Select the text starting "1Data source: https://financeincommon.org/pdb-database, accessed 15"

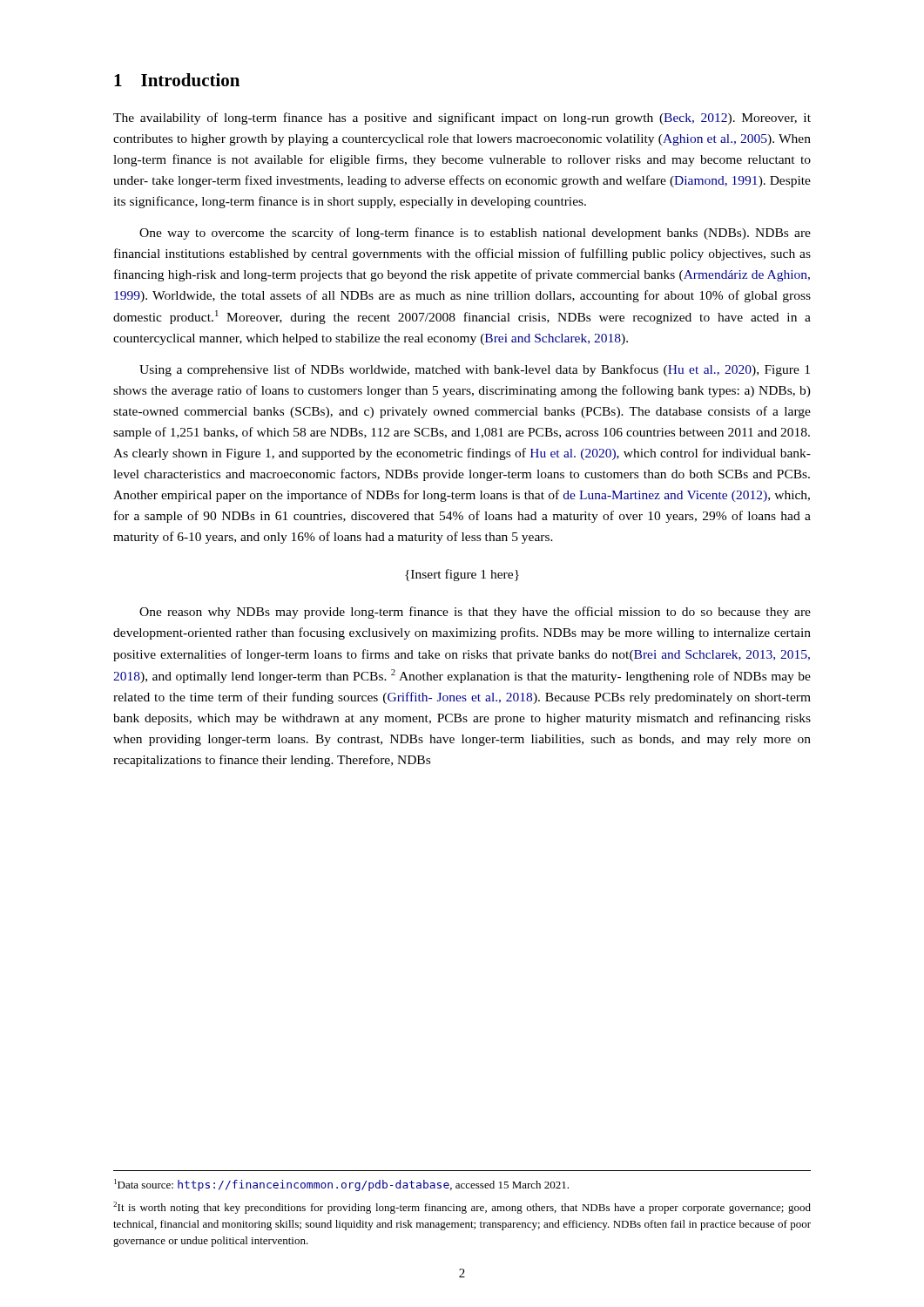click(x=462, y=1185)
